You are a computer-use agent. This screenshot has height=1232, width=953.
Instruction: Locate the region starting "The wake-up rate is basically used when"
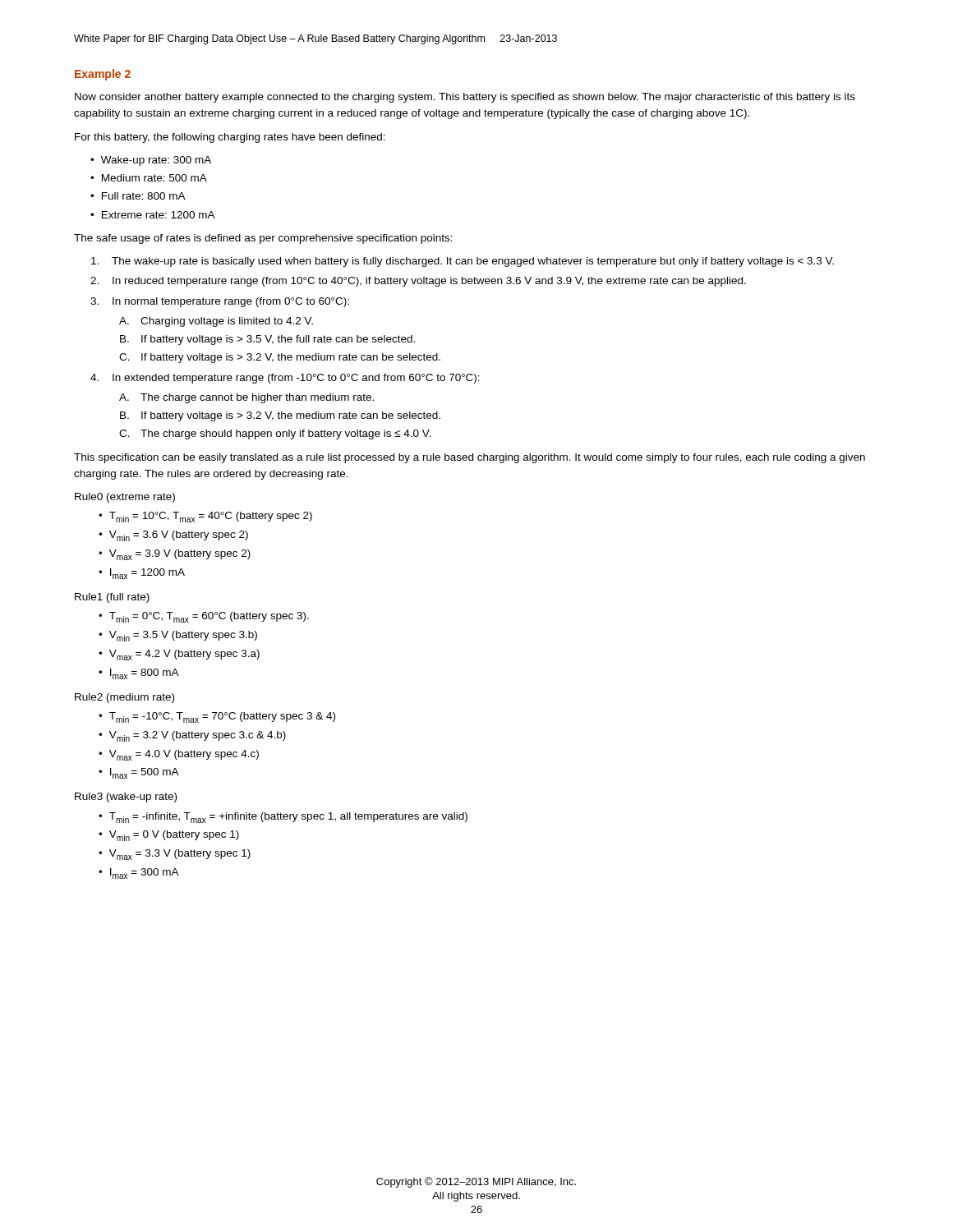[x=463, y=261]
